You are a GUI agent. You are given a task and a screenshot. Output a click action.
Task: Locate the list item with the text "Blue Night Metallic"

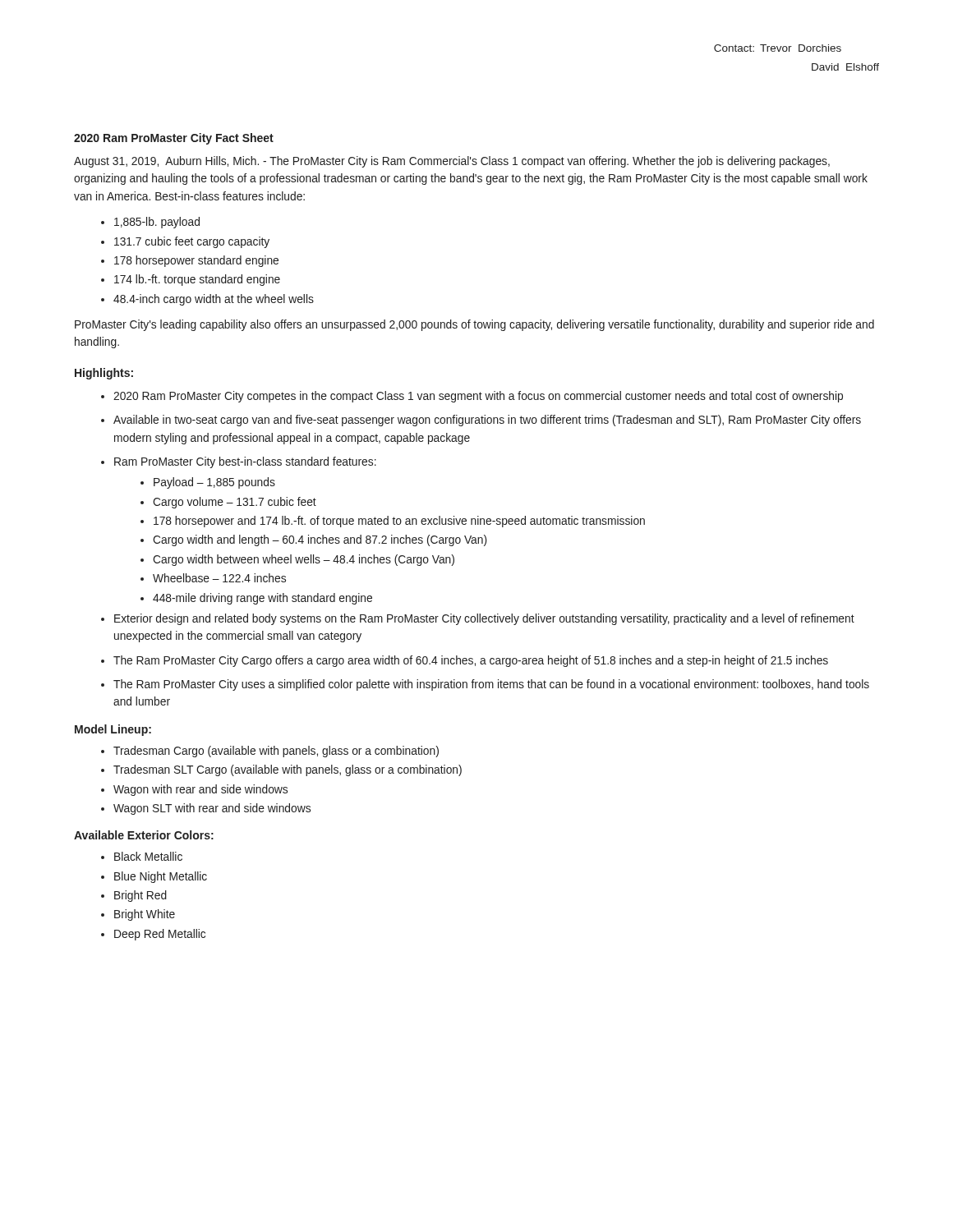point(161,877)
